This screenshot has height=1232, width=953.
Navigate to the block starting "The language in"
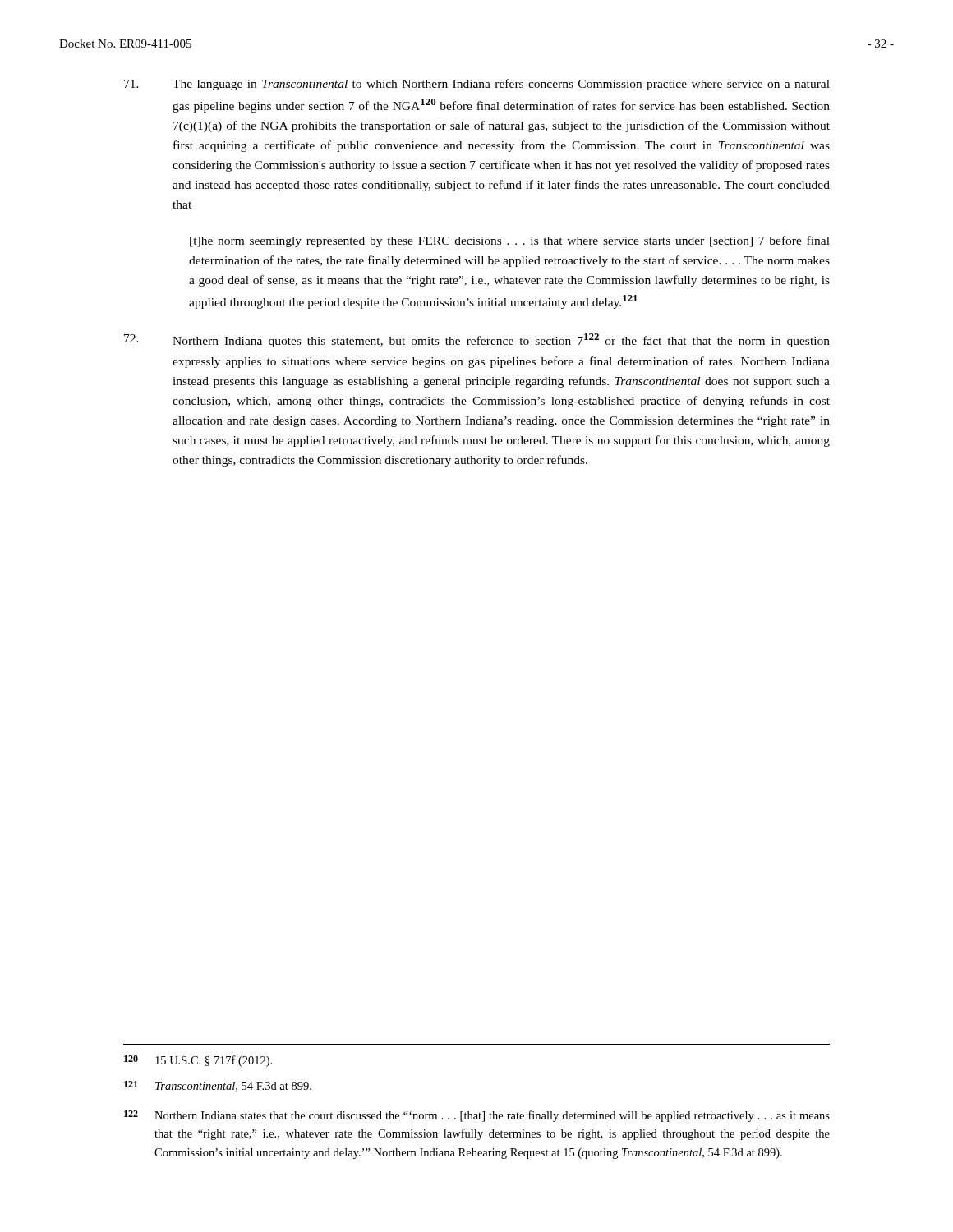tap(476, 144)
